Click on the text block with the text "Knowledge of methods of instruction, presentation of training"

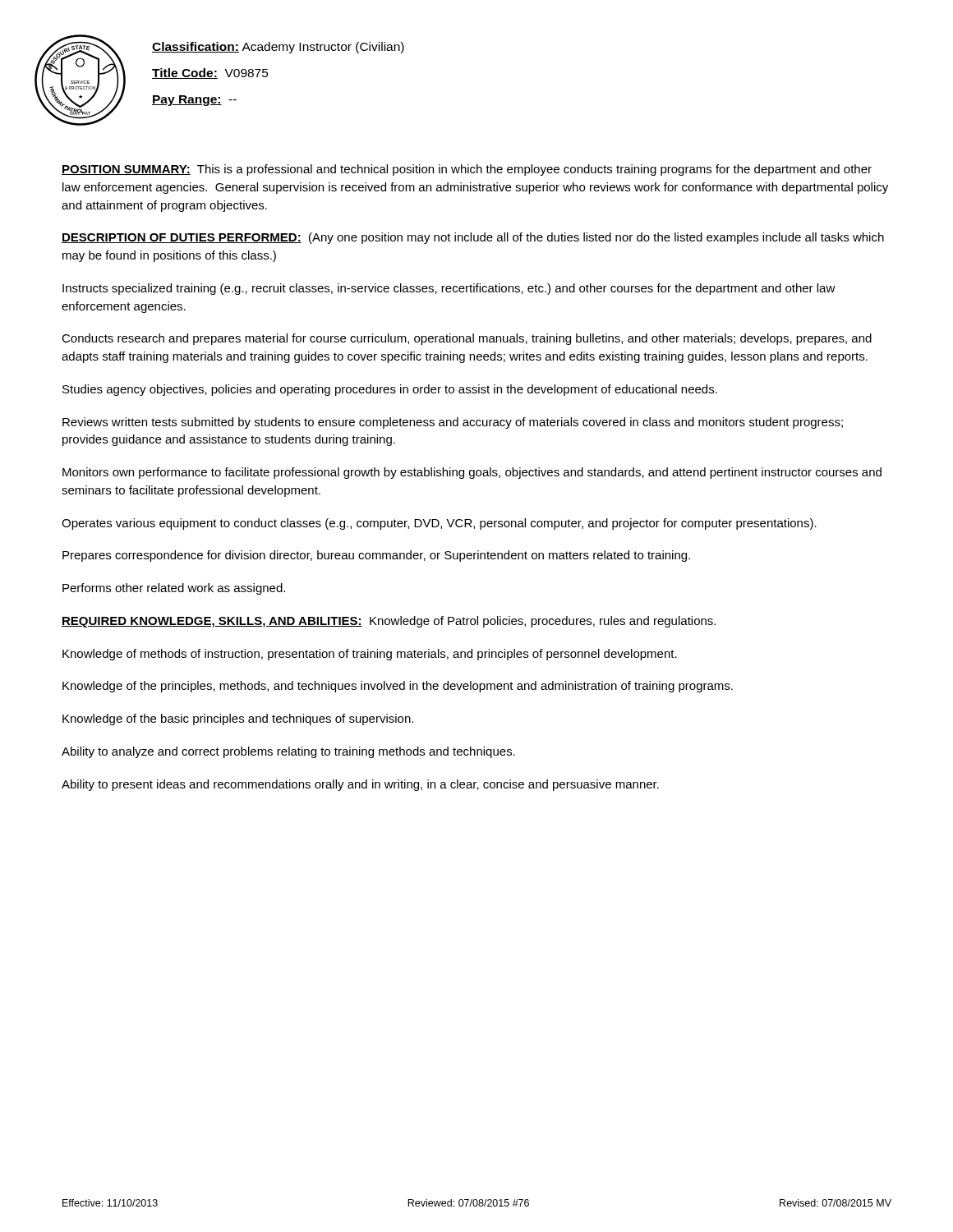pyautogui.click(x=476, y=653)
